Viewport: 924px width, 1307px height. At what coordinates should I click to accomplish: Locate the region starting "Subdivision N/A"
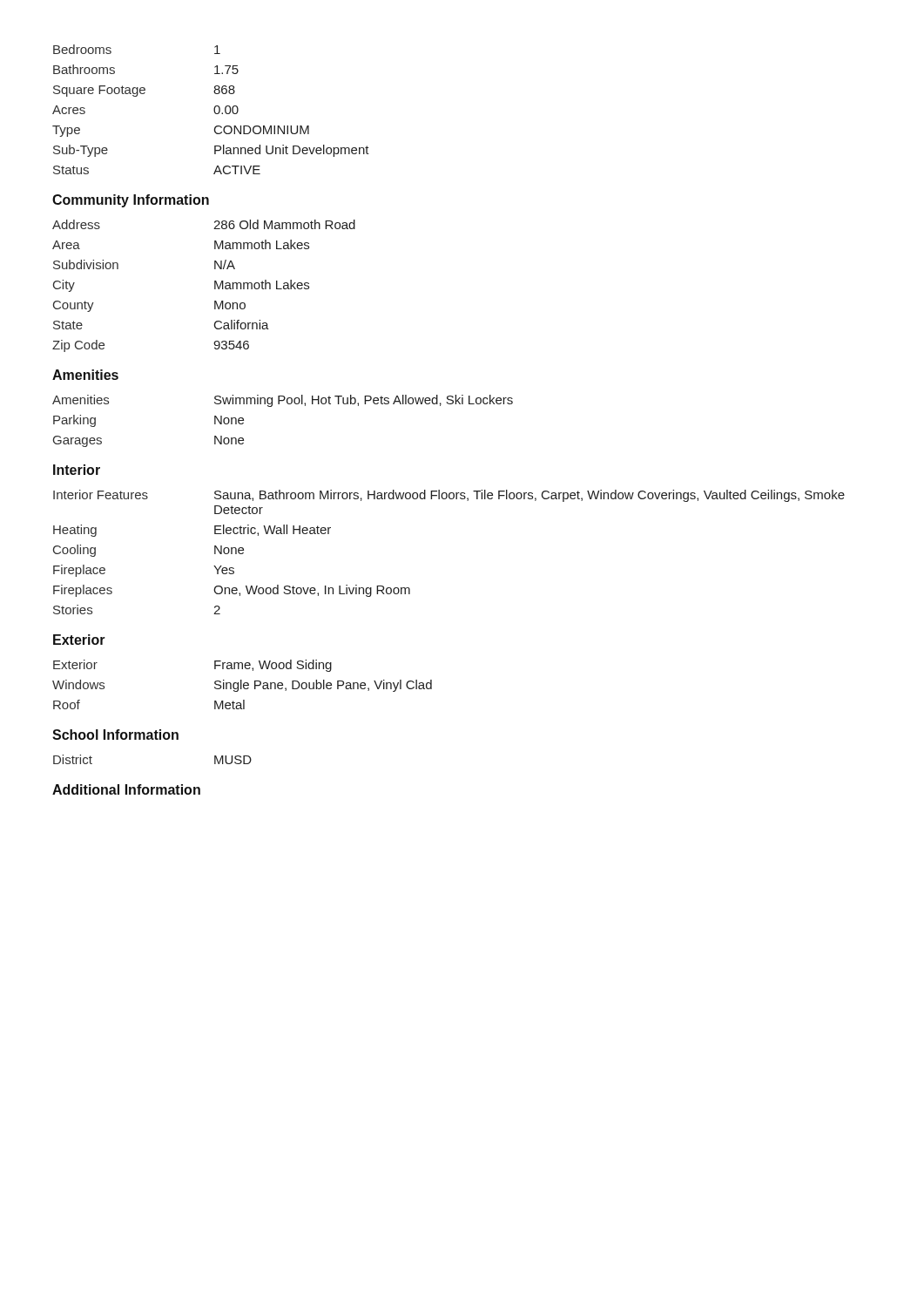(x=88, y=264)
